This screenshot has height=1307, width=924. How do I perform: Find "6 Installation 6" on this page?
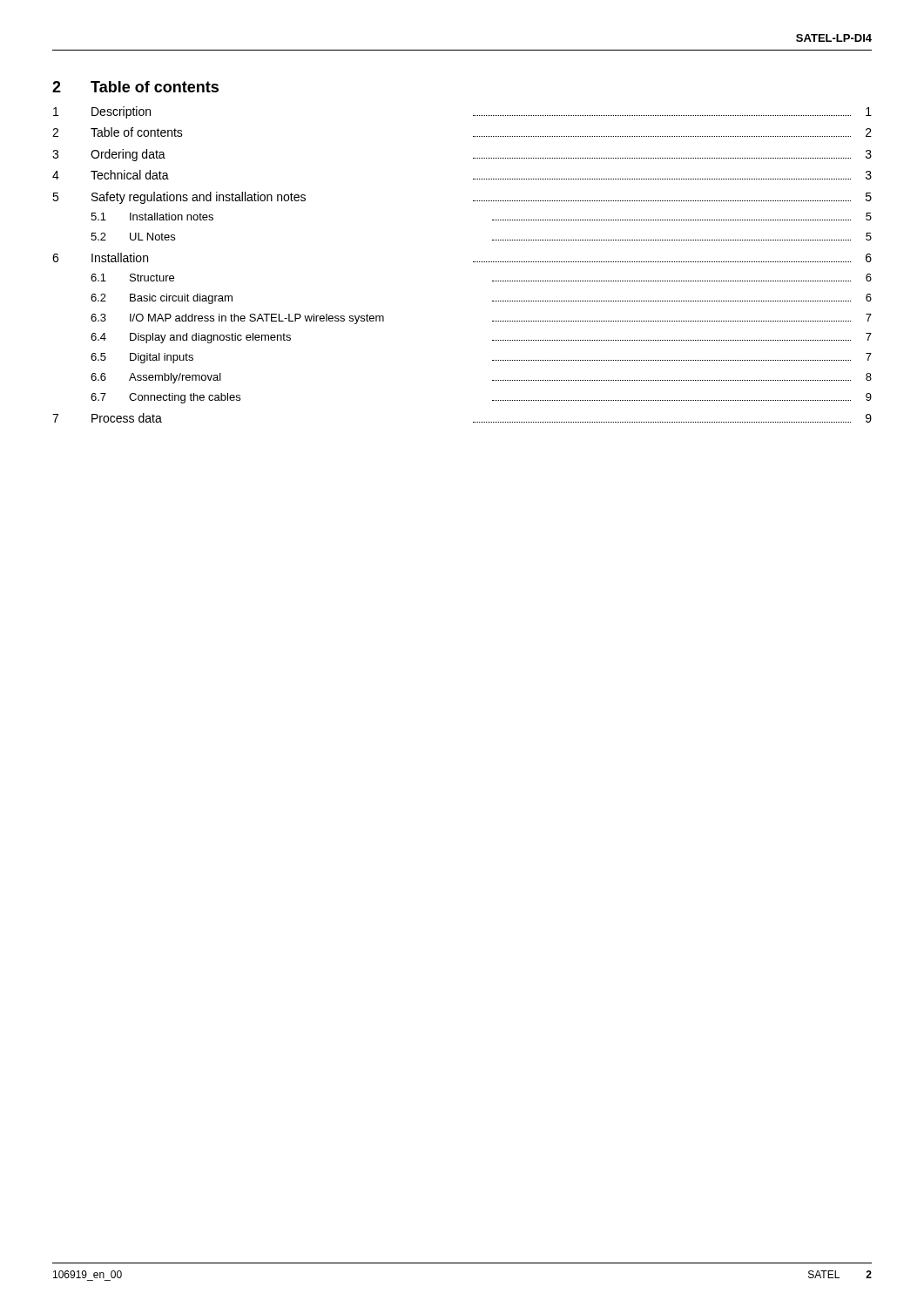(462, 258)
